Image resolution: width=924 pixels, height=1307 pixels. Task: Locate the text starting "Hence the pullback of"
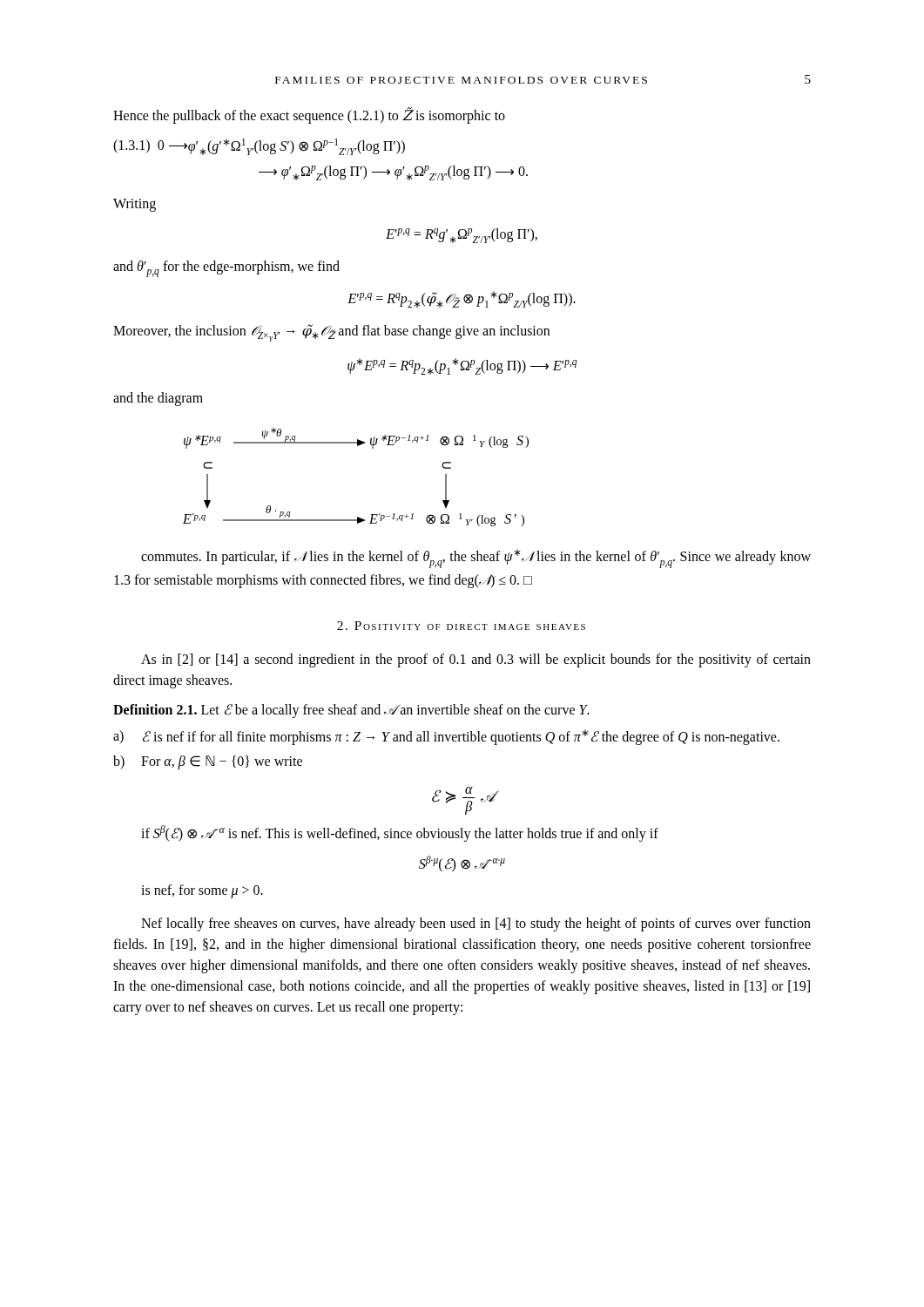pyautogui.click(x=462, y=115)
